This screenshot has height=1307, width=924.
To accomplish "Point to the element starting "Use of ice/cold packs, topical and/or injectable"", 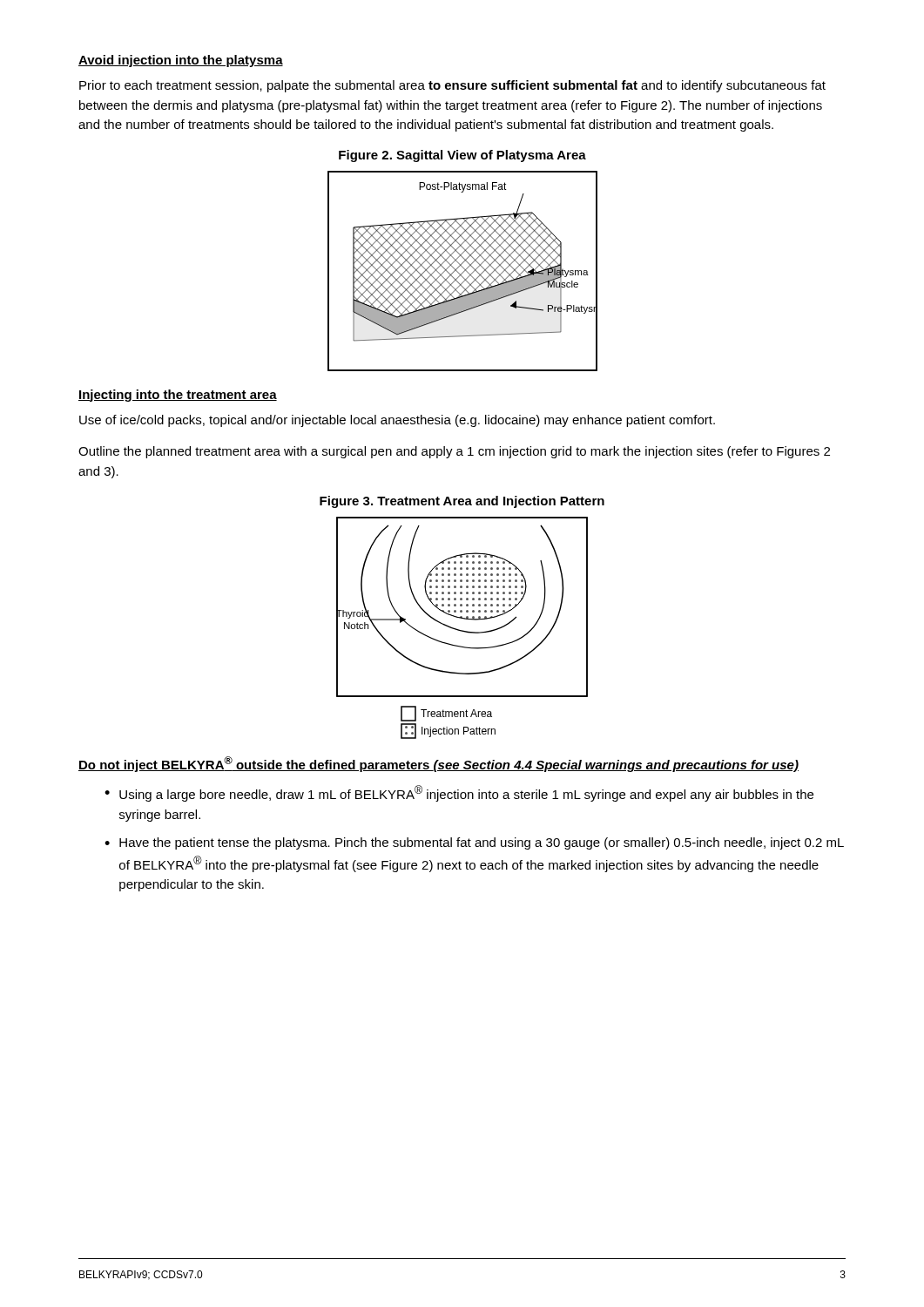I will [x=397, y=419].
